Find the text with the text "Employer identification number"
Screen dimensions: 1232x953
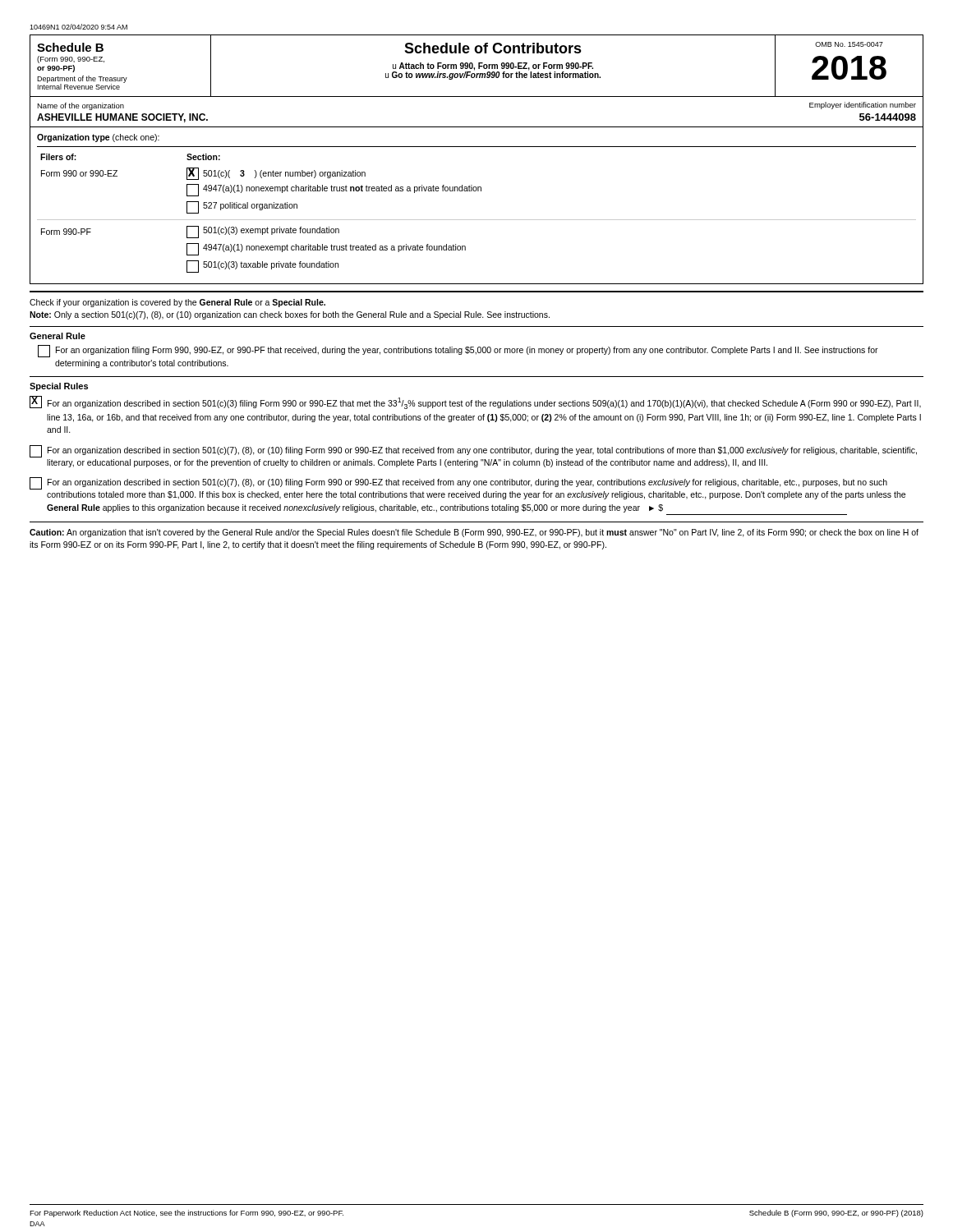862,105
